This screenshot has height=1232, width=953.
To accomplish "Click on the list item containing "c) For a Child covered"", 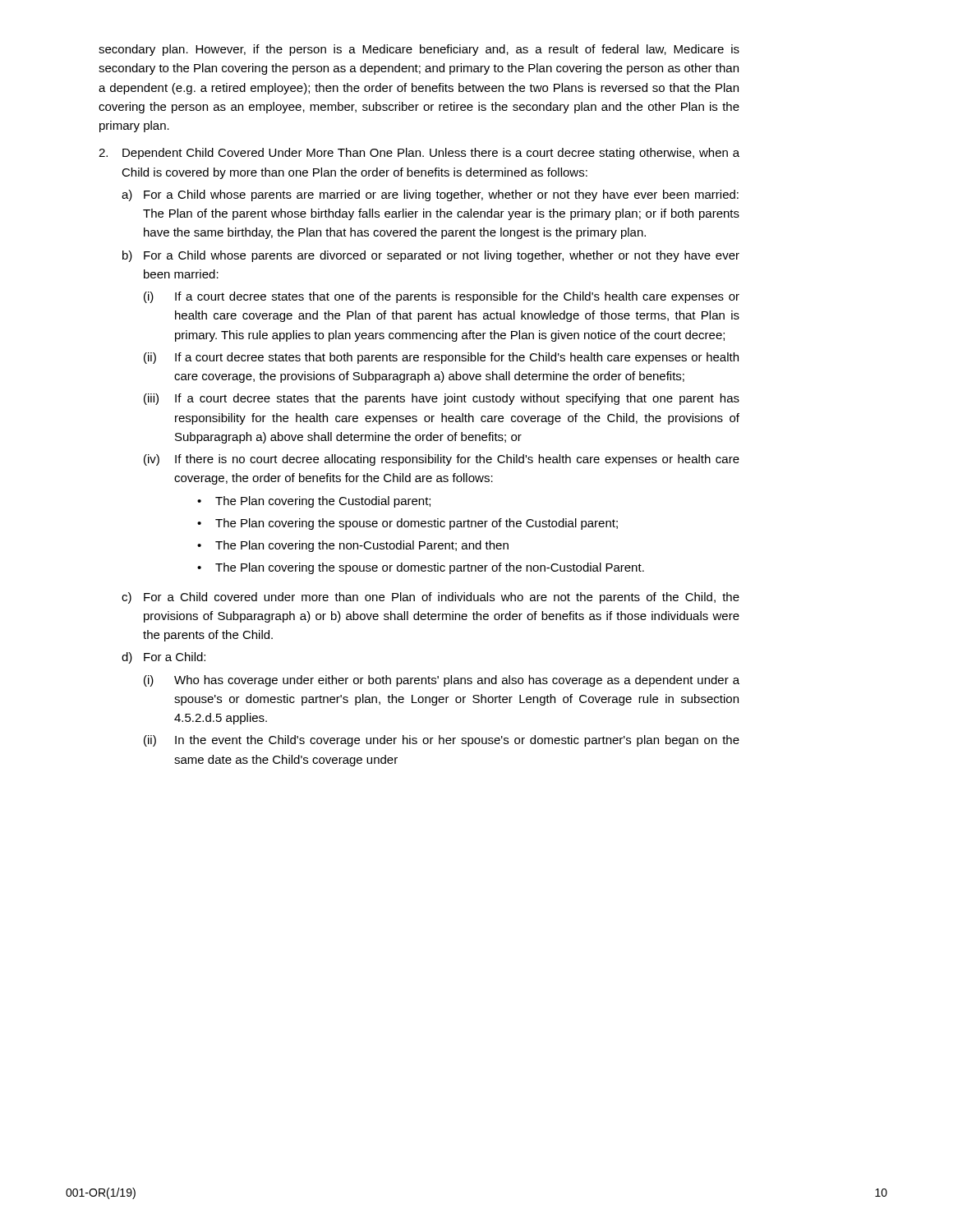I will tap(431, 615).
